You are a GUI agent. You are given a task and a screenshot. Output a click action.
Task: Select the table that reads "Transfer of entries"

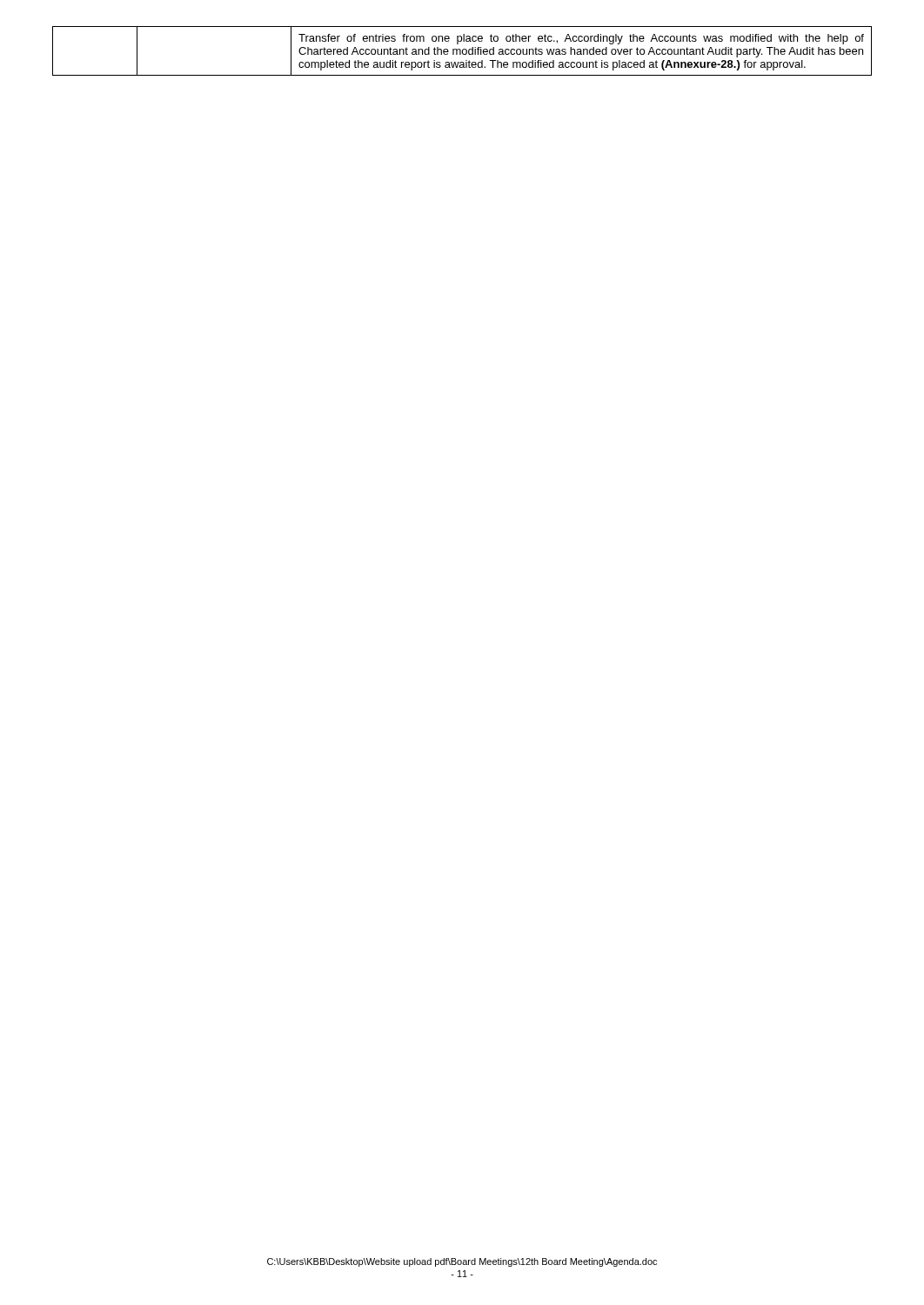point(462,51)
